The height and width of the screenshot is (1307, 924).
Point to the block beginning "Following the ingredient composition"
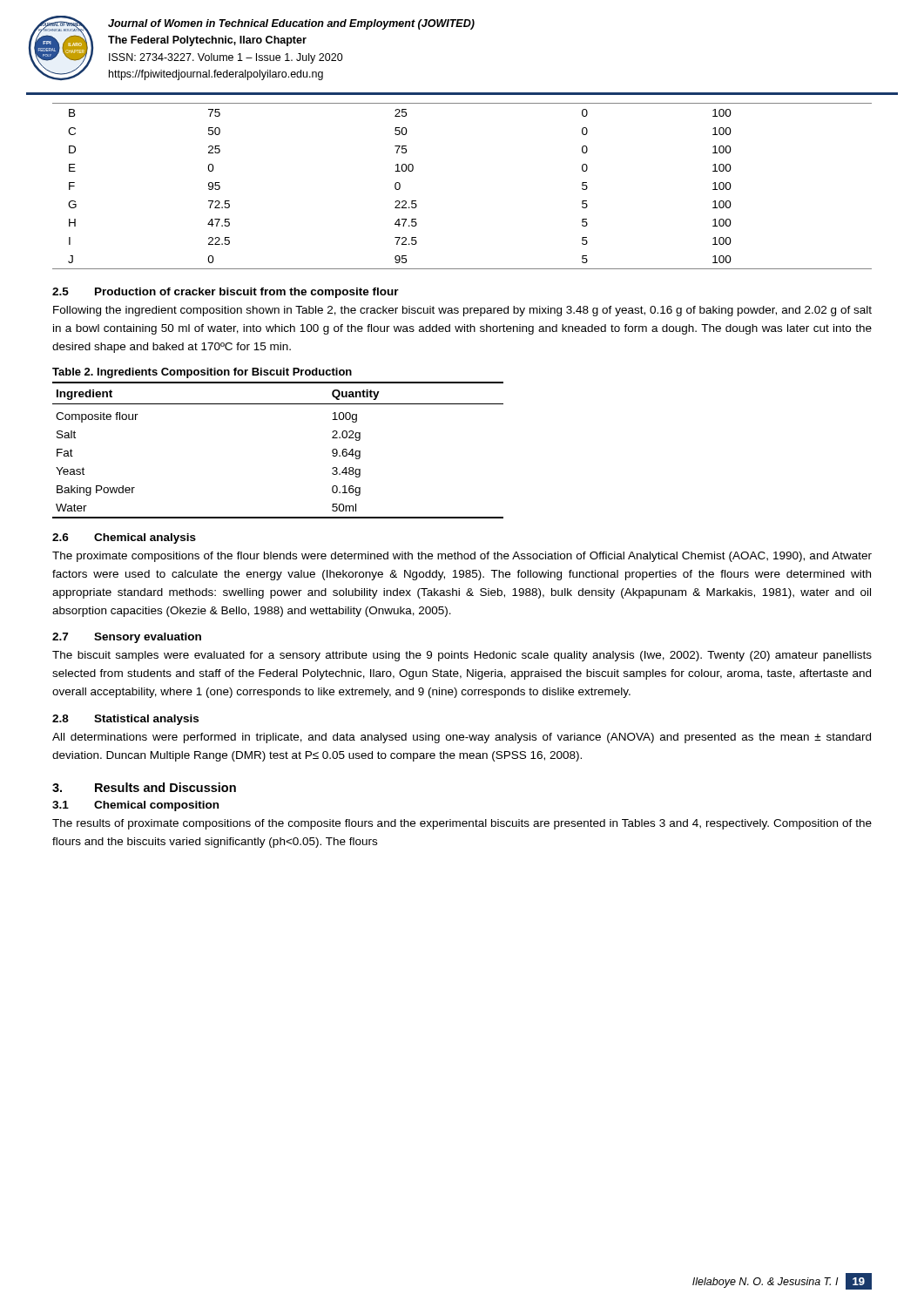pyautogui.click(x=462, y=328)
